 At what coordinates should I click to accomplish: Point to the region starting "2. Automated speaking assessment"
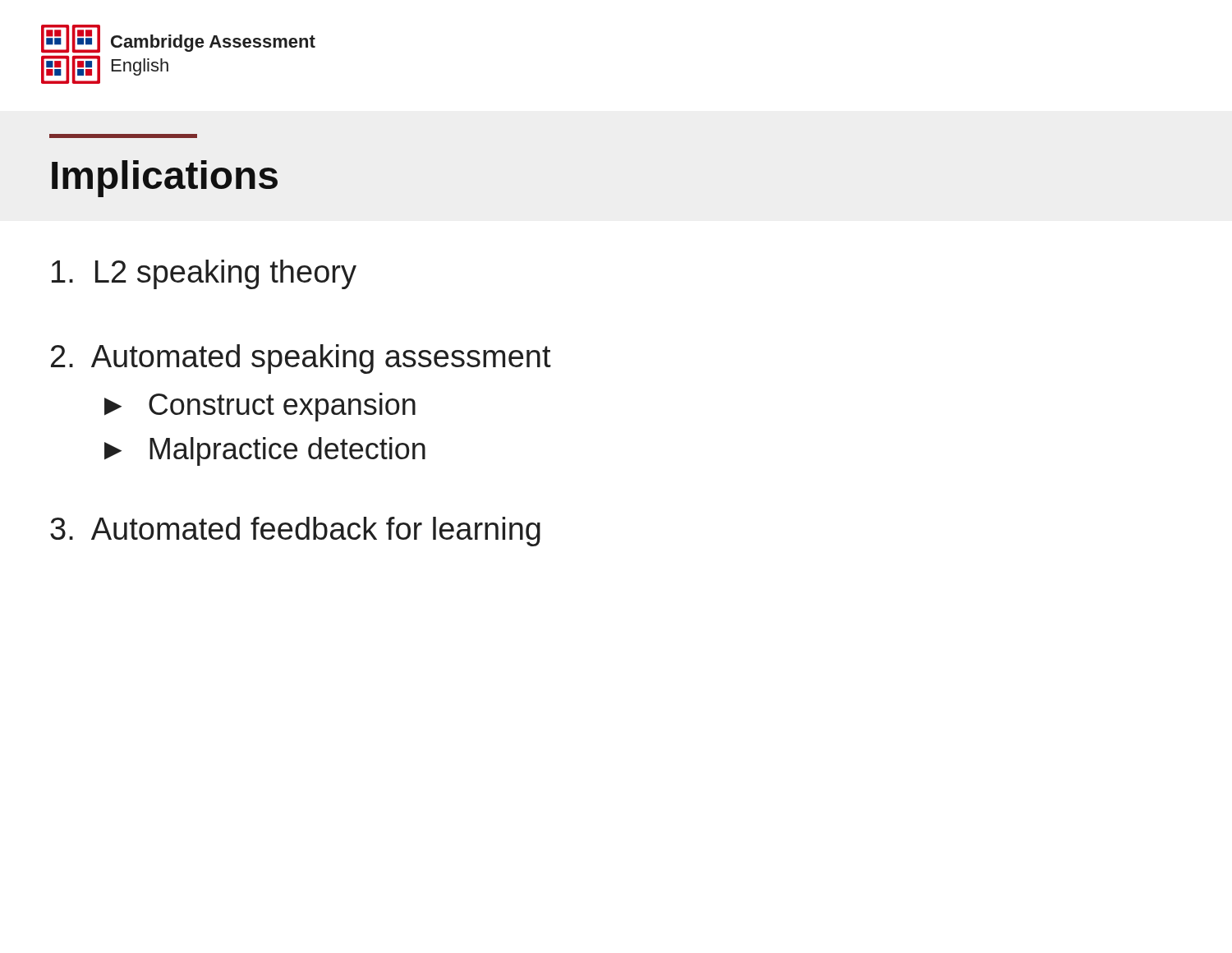300,357
